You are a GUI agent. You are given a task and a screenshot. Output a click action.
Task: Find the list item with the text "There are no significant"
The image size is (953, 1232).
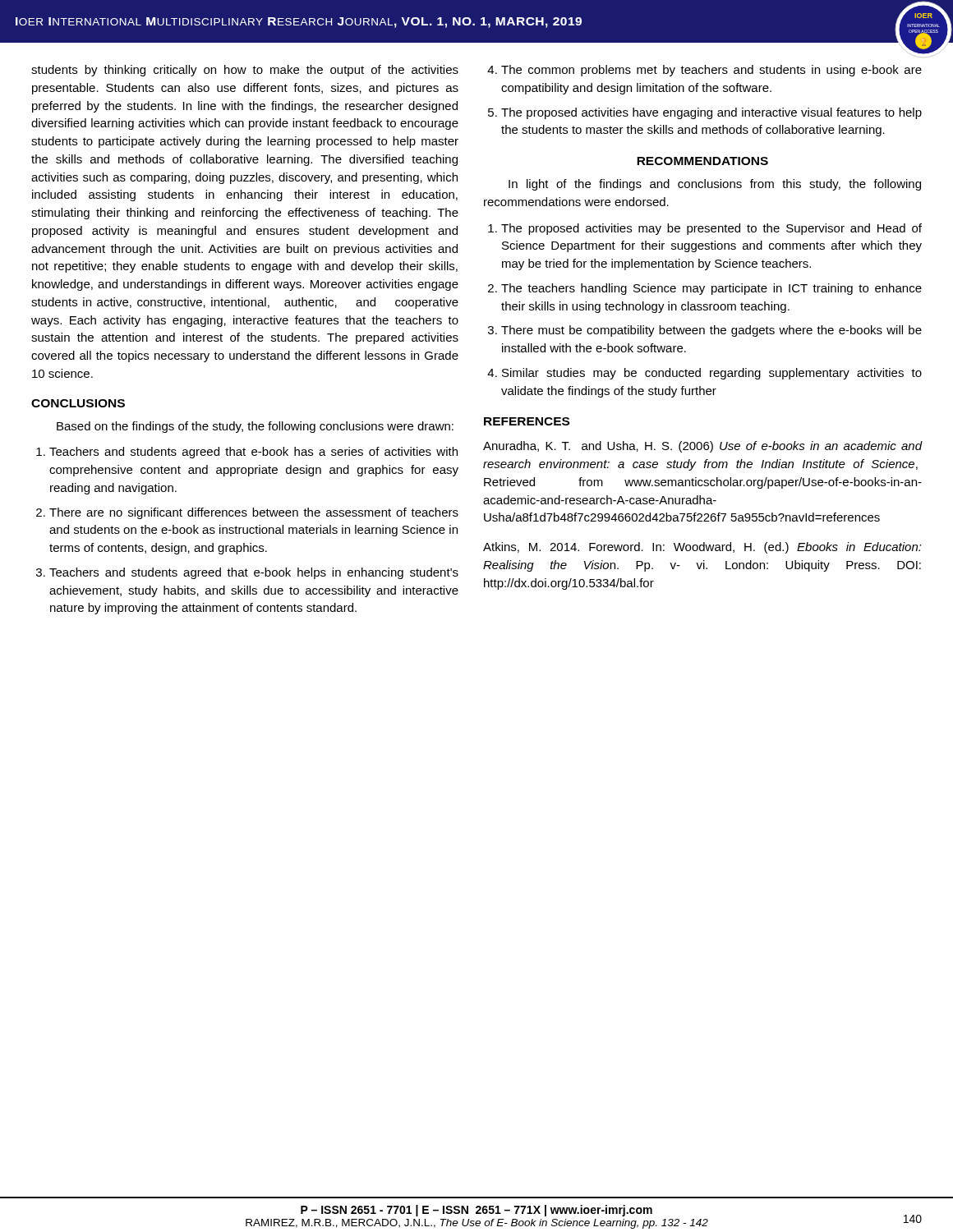tap(254, 530)
